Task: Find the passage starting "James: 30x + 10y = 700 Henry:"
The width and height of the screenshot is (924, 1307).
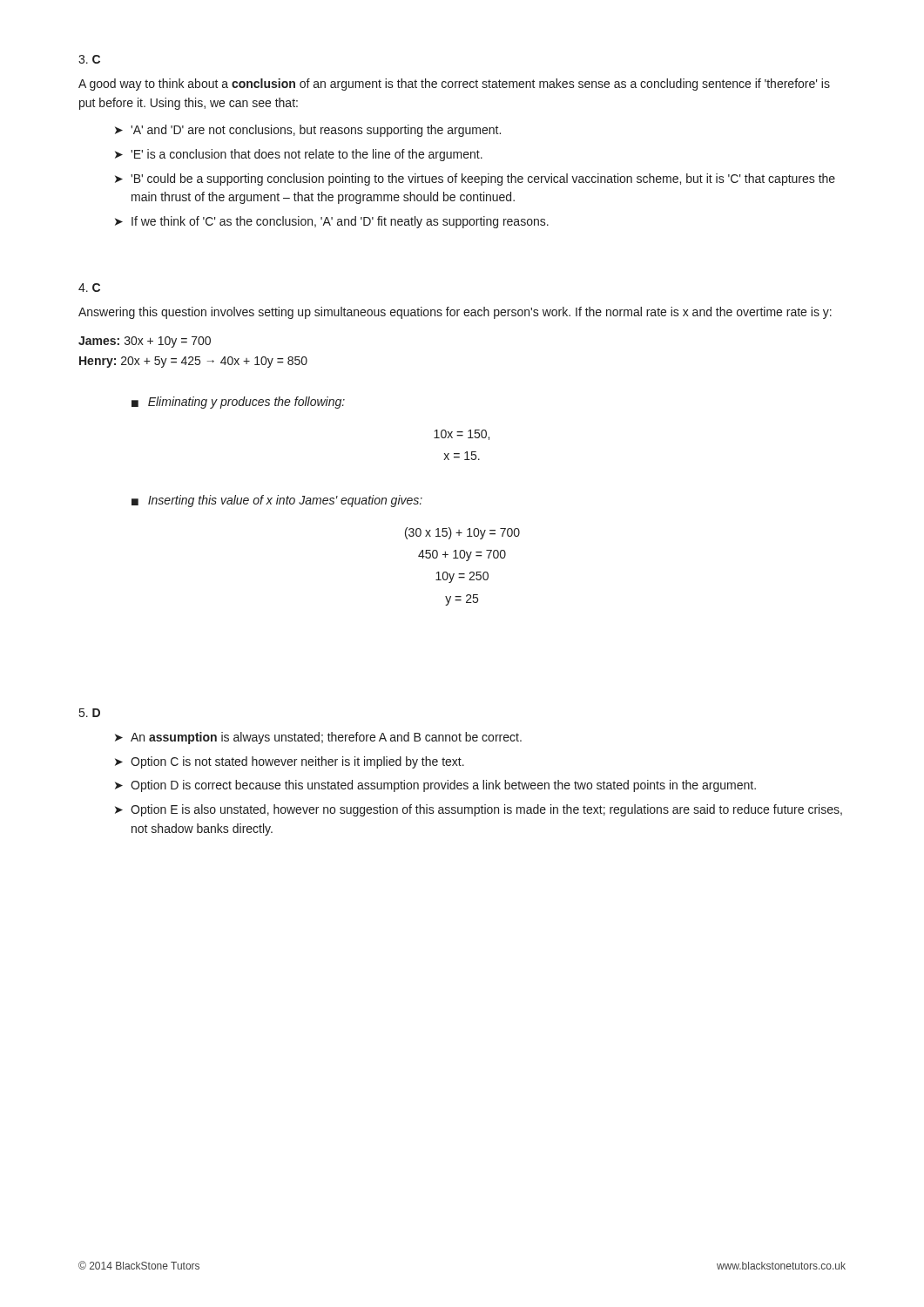Action: point(193,351)
